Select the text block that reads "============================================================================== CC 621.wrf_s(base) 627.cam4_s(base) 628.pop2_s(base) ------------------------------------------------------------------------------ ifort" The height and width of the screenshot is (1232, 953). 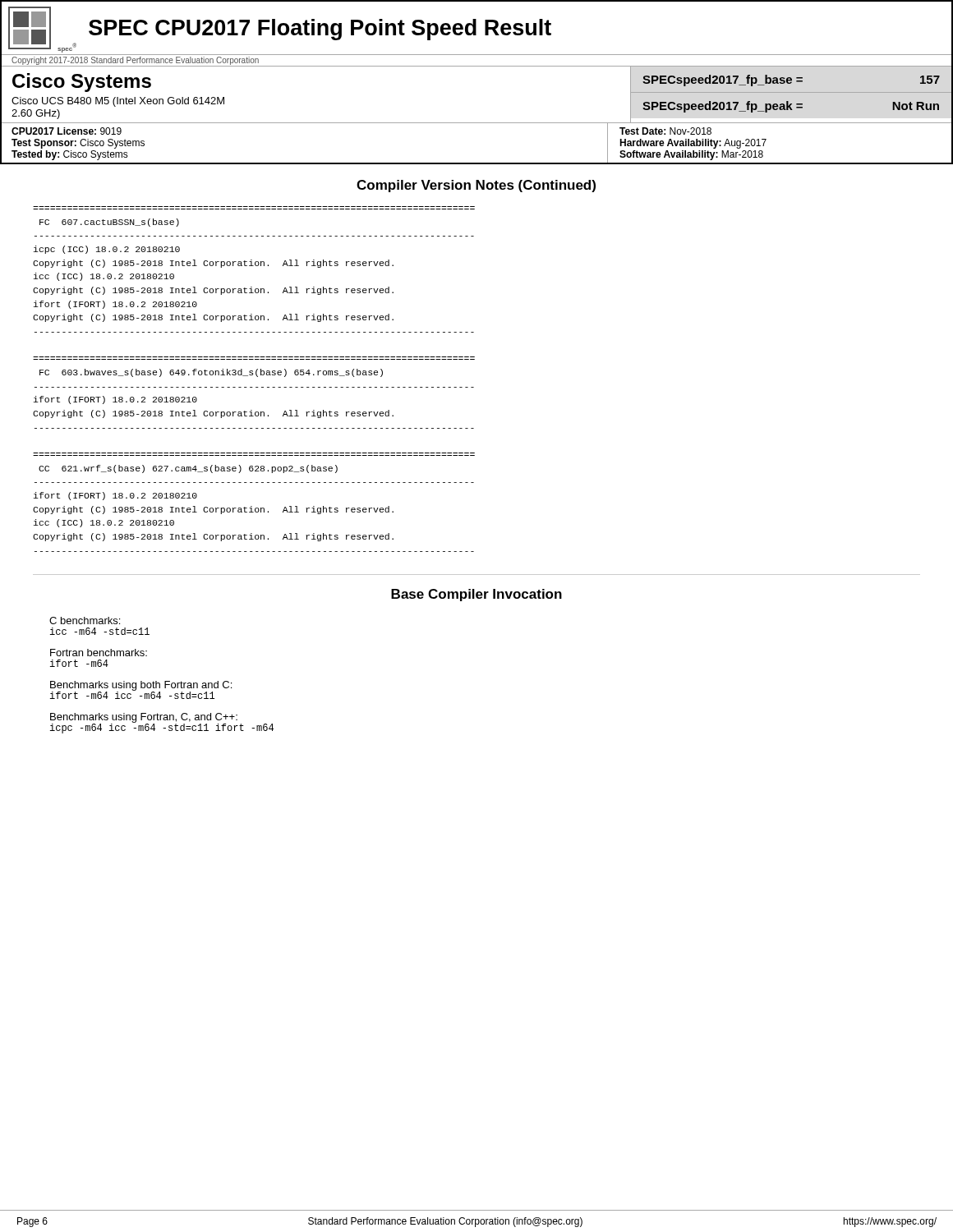tap(254, 503)
